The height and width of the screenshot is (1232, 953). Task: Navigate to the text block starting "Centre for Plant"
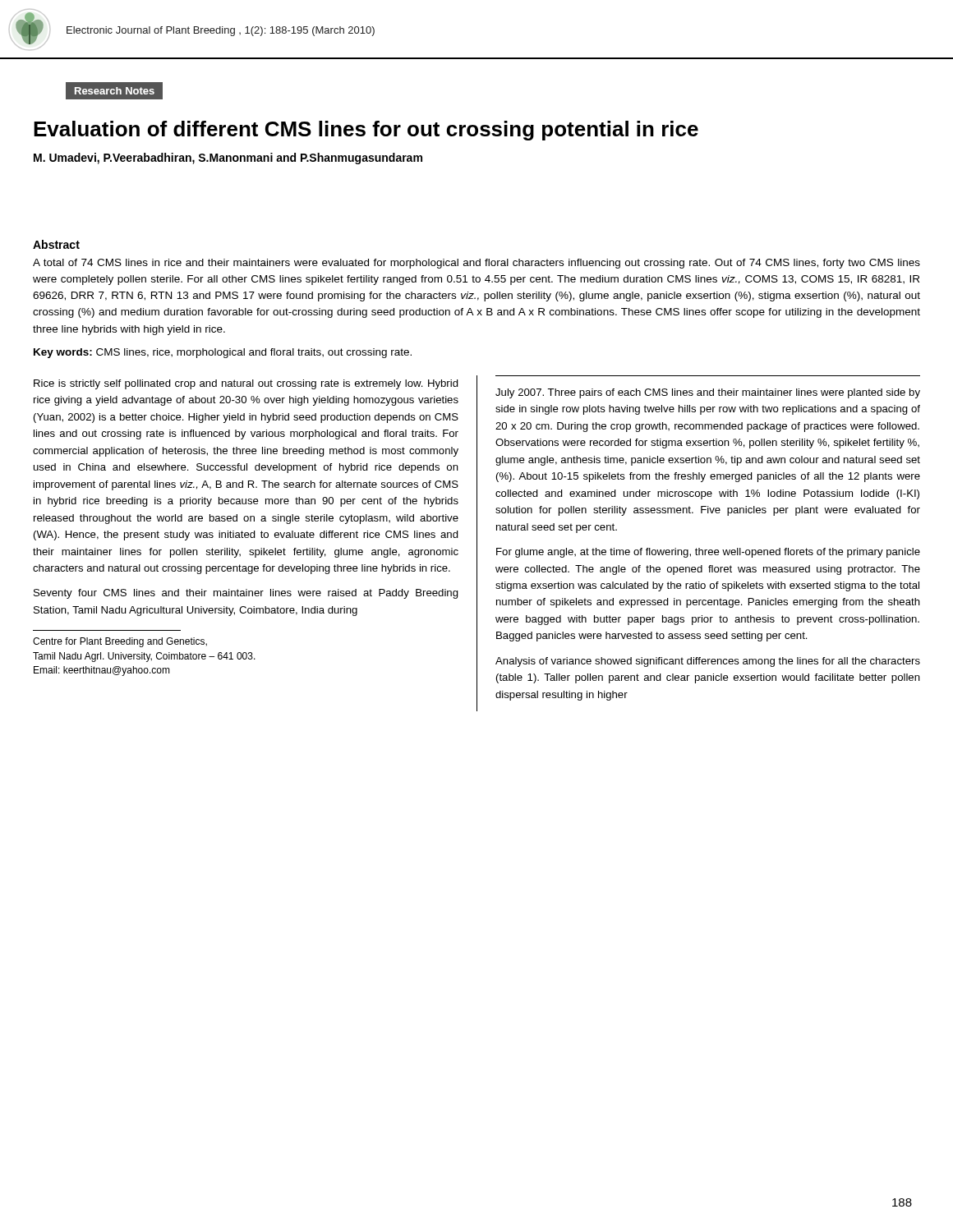[x=144, y=656]
